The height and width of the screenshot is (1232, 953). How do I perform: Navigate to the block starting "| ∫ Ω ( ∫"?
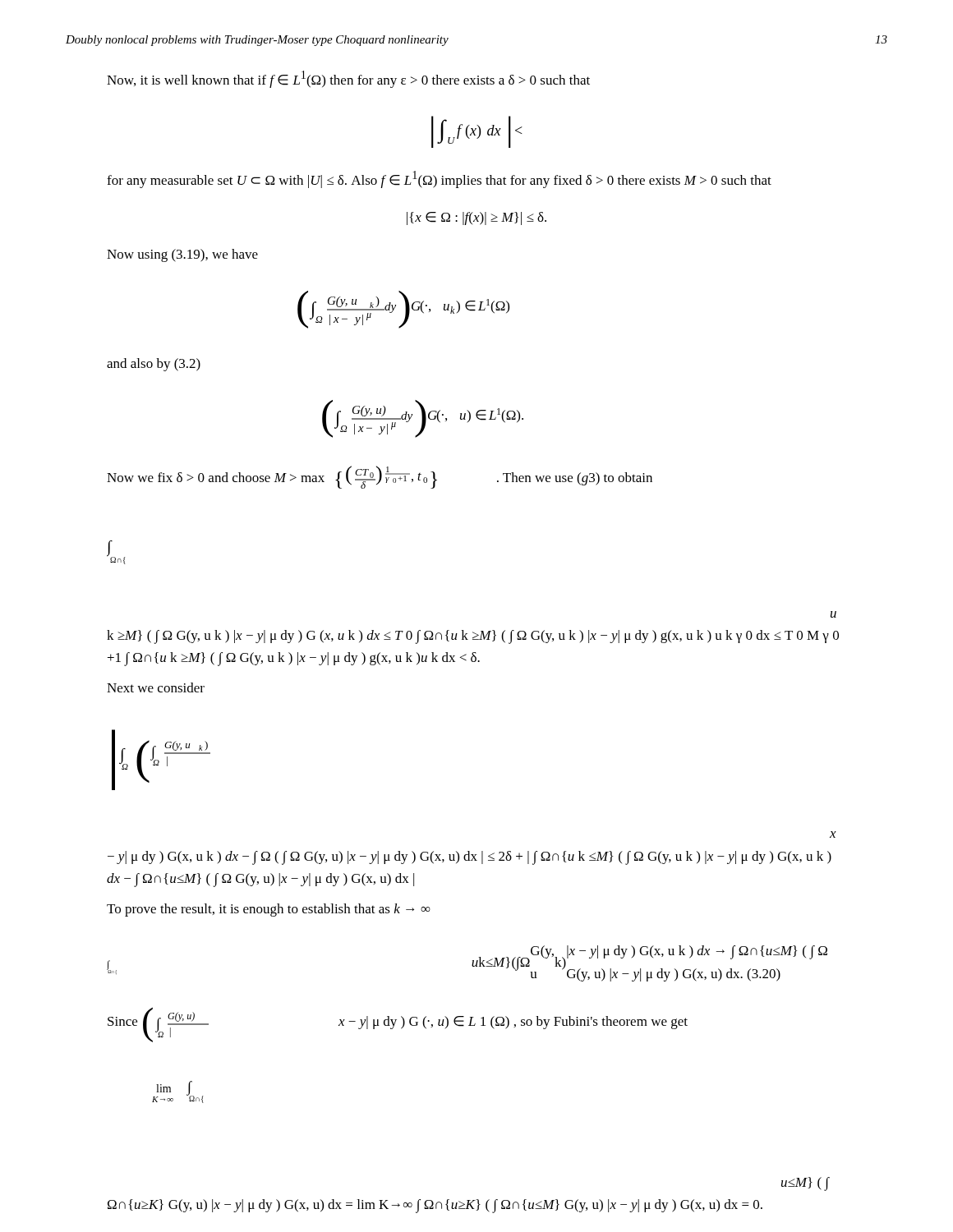161,760
